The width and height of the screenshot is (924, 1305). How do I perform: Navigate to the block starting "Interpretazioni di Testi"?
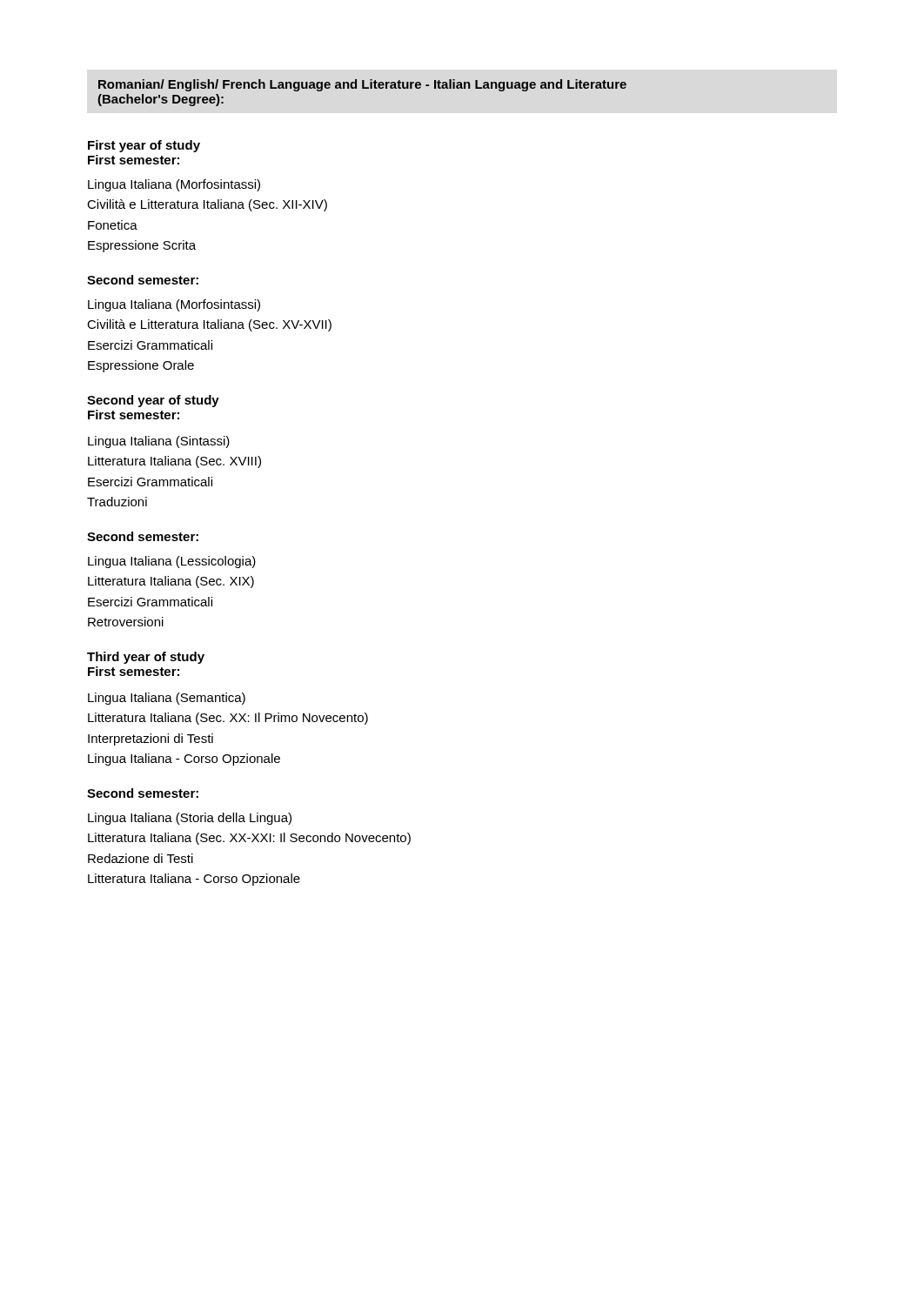click(151, 740)
